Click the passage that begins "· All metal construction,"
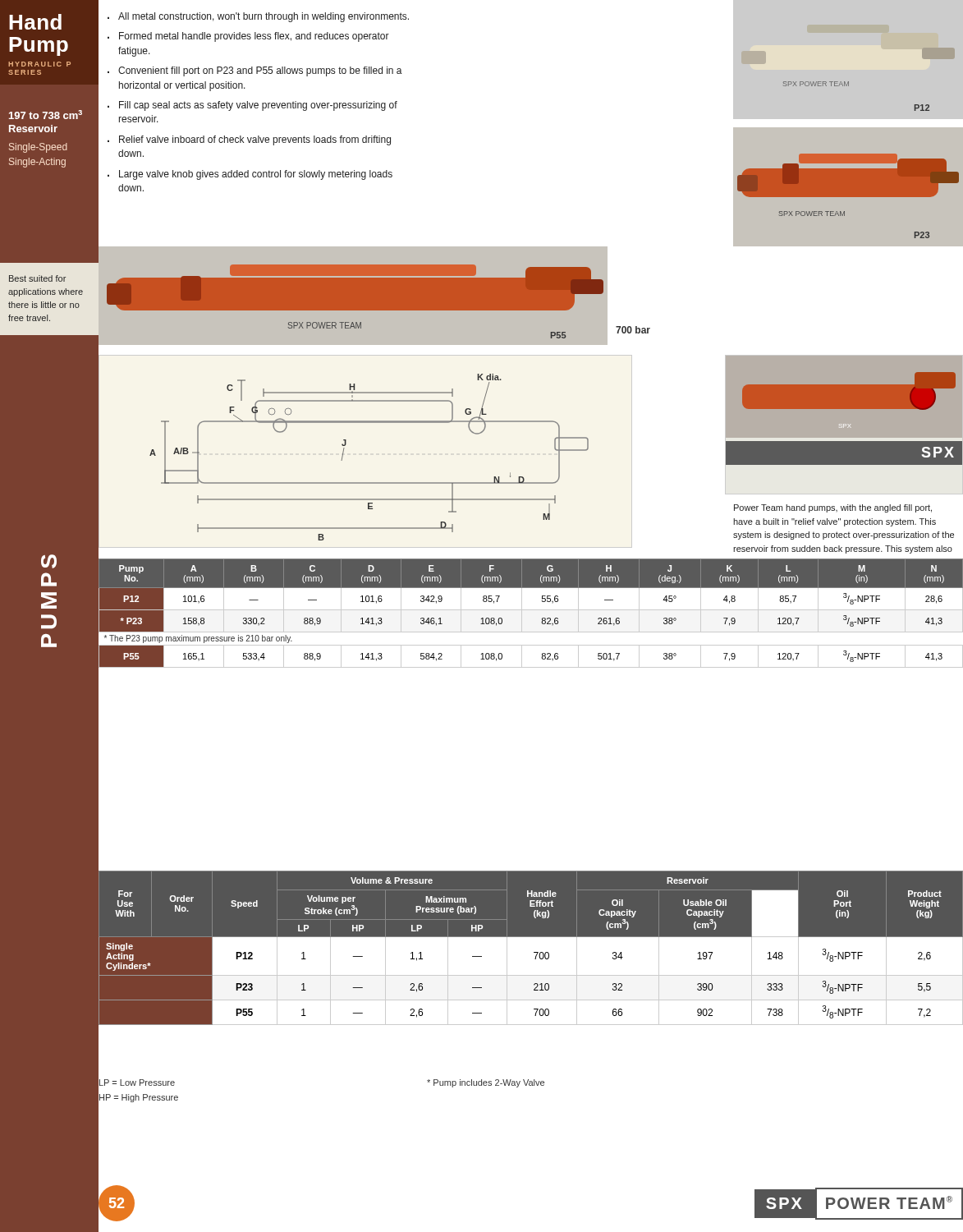The height and width of the screenshot is (1232, 963). [x=263, y=103]
